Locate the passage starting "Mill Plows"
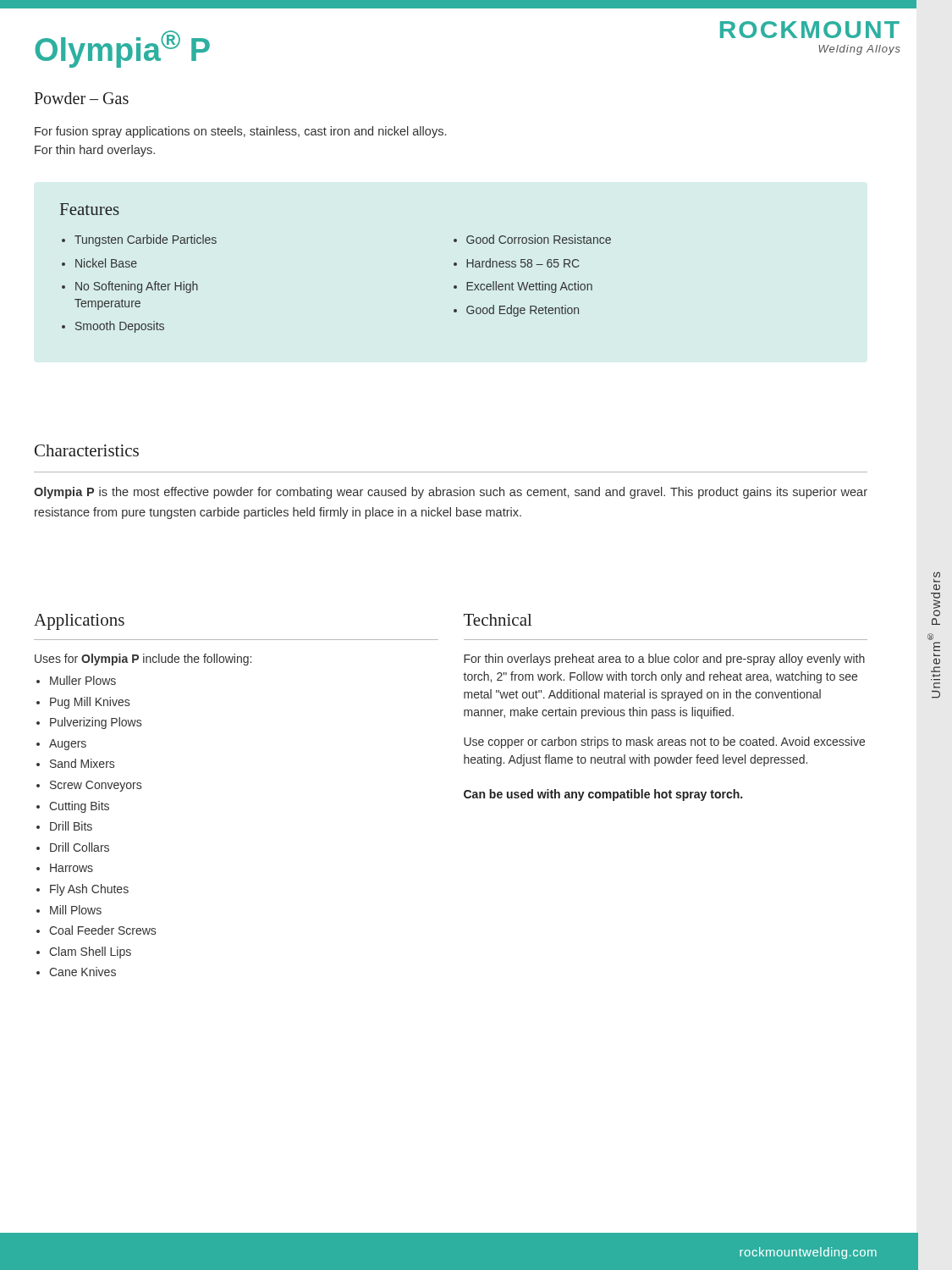The height and width of the screenshot is (1270, 952). pos(75,910)
